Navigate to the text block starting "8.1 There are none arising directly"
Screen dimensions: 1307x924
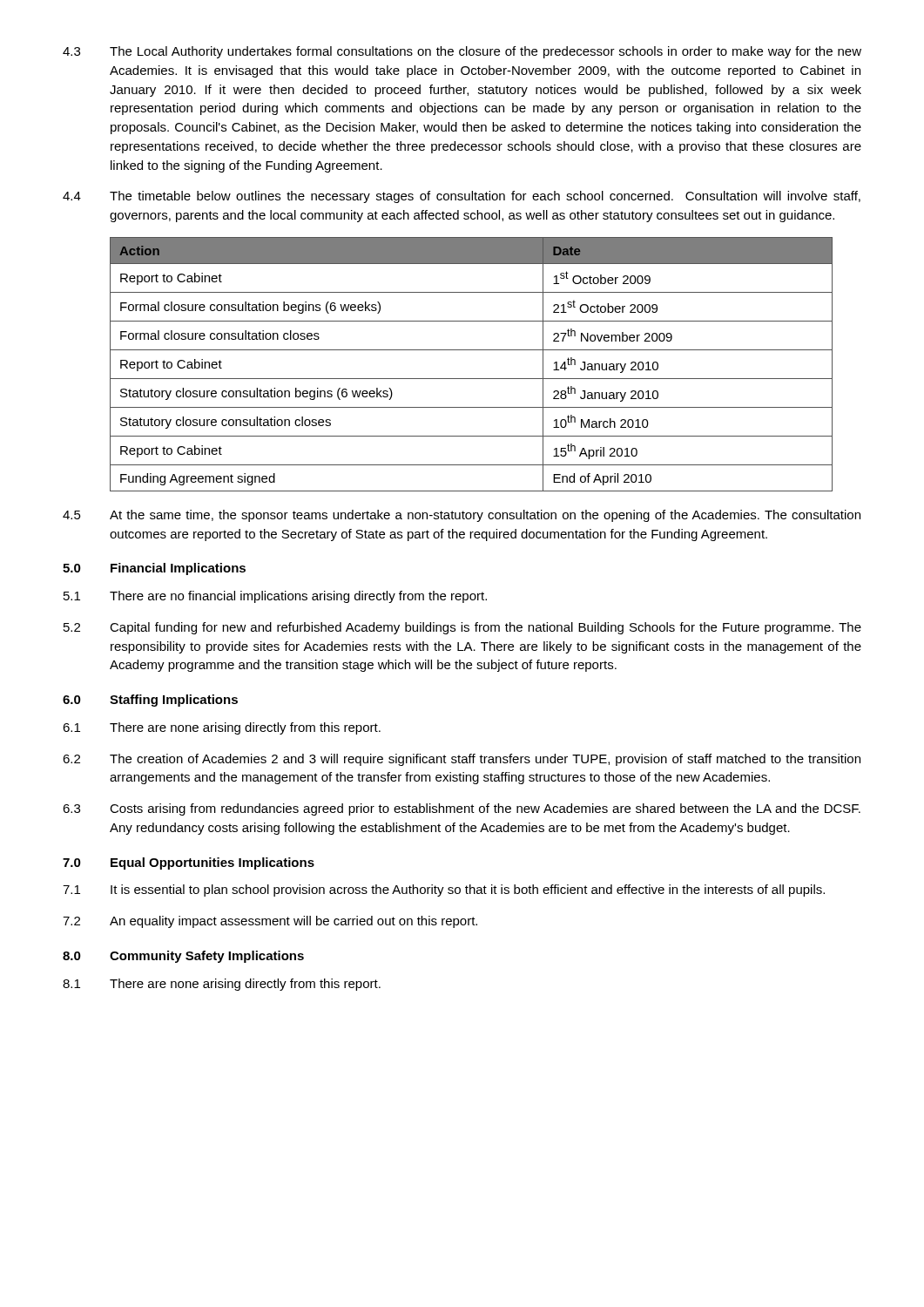[222, 985]
